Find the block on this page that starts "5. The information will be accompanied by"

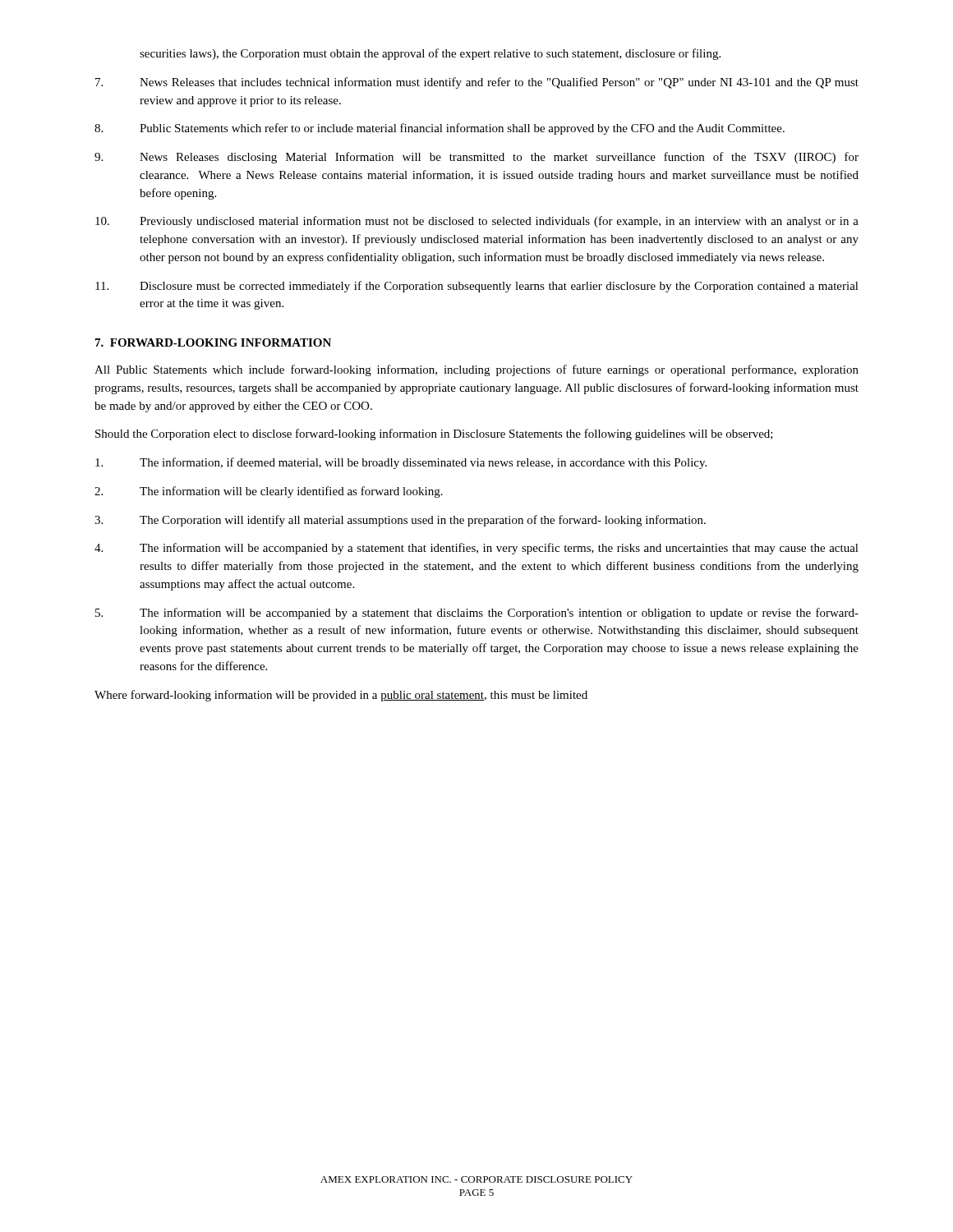(x=476, y=640)
